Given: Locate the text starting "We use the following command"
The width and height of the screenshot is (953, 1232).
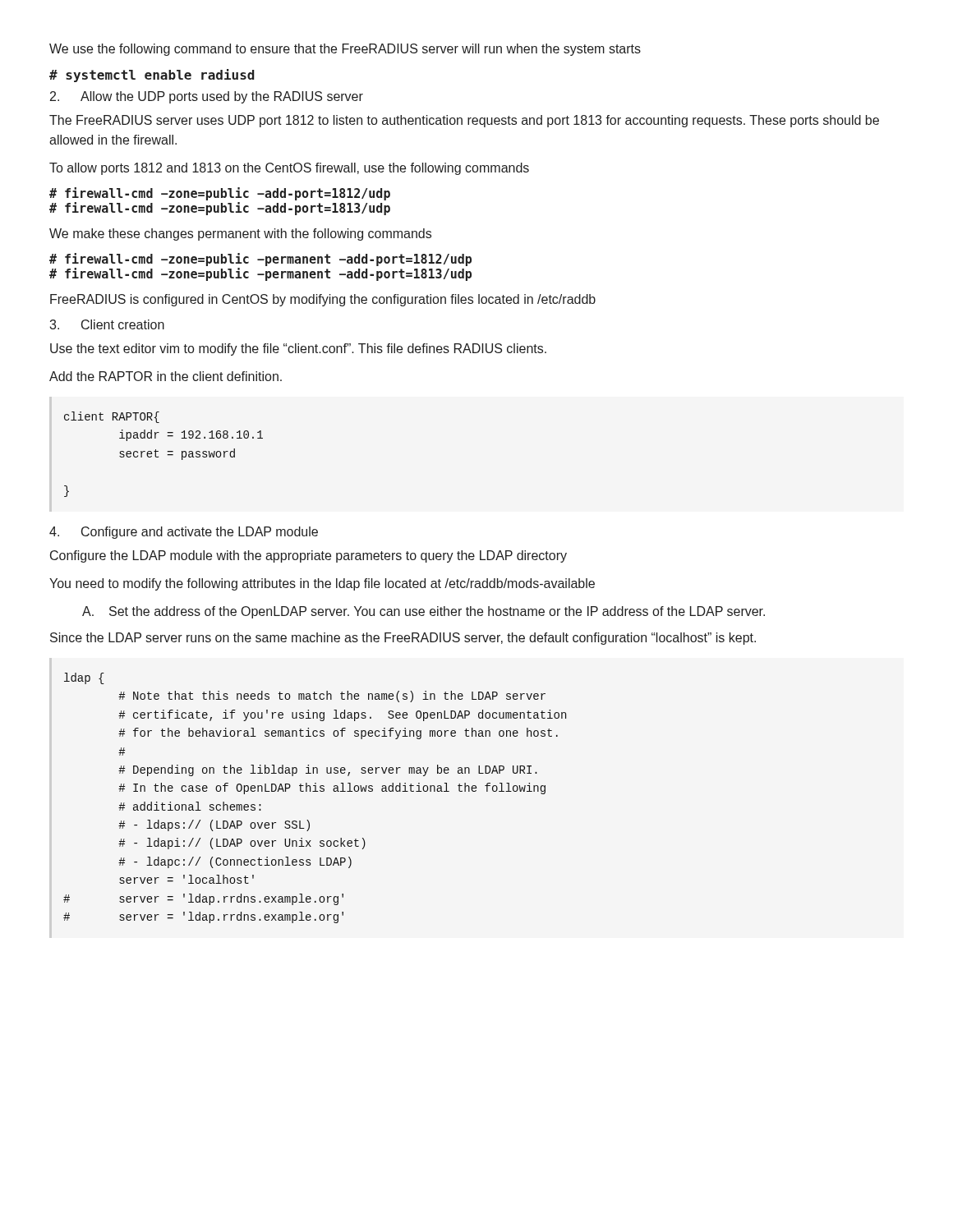Looking at the screenshot, I should 345,49.
